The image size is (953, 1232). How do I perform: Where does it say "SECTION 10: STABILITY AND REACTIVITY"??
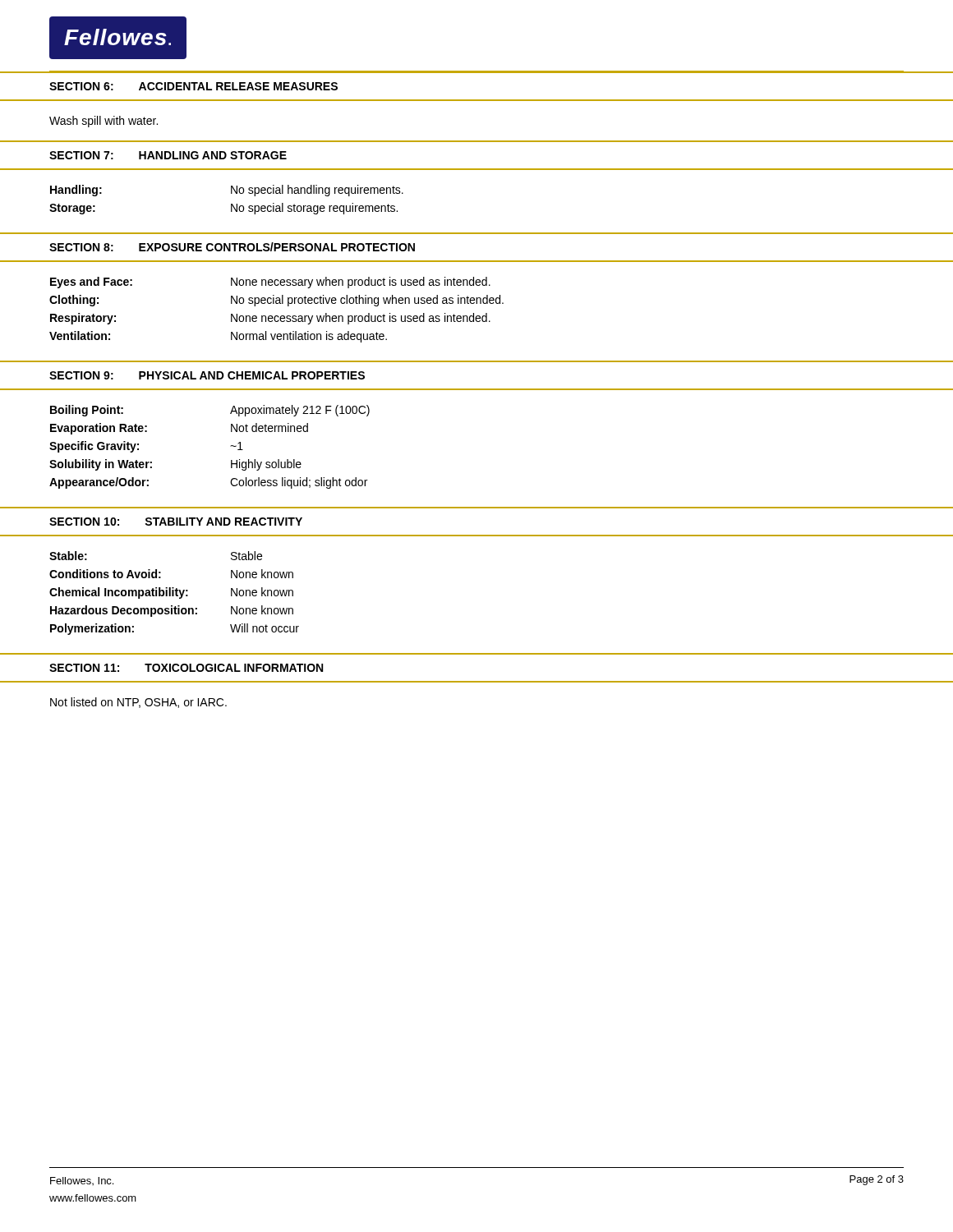click(x=176, y=522)
